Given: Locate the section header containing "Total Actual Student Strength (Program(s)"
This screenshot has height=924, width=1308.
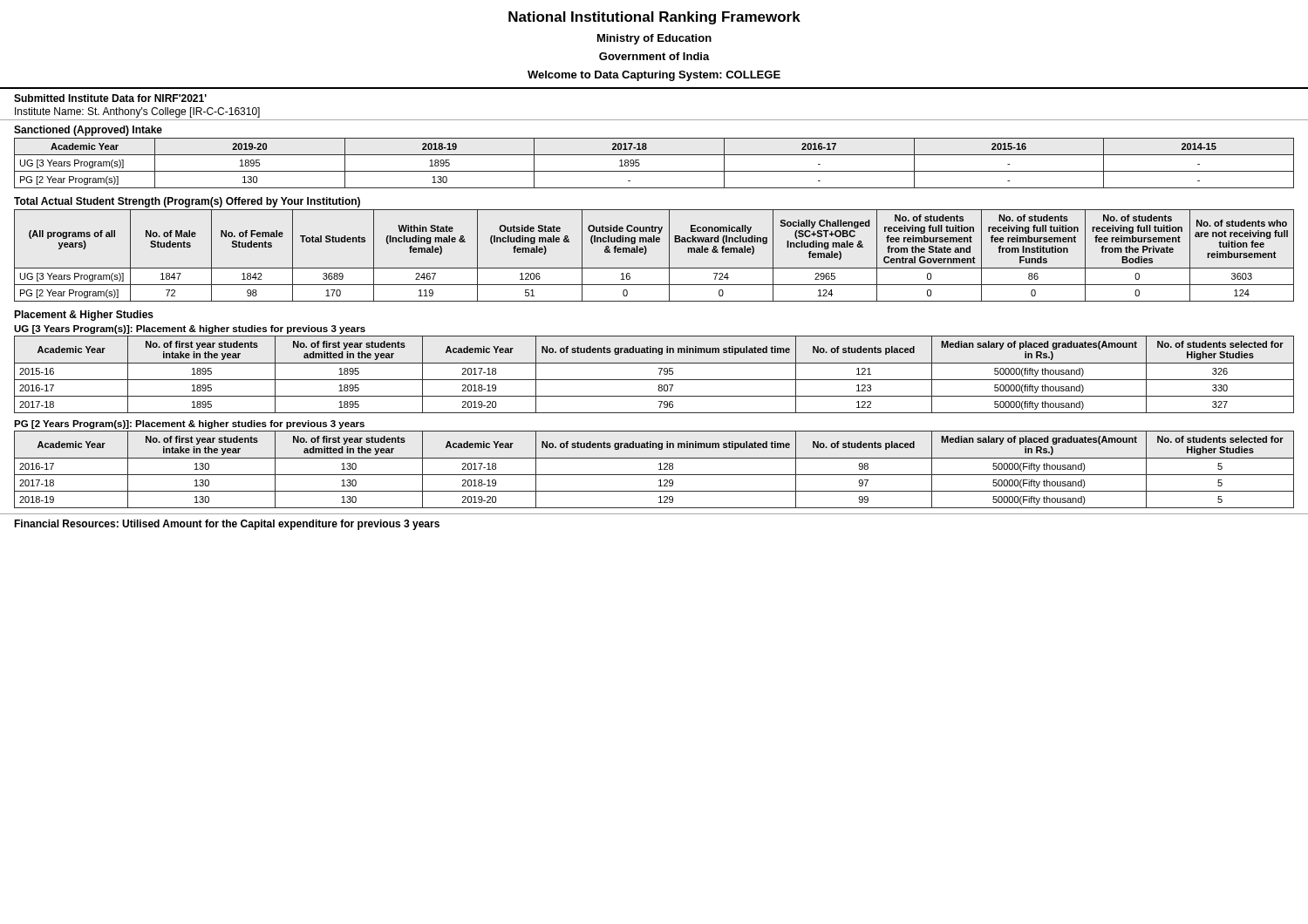Looking at the screenshot, I should tap(187, 202).
